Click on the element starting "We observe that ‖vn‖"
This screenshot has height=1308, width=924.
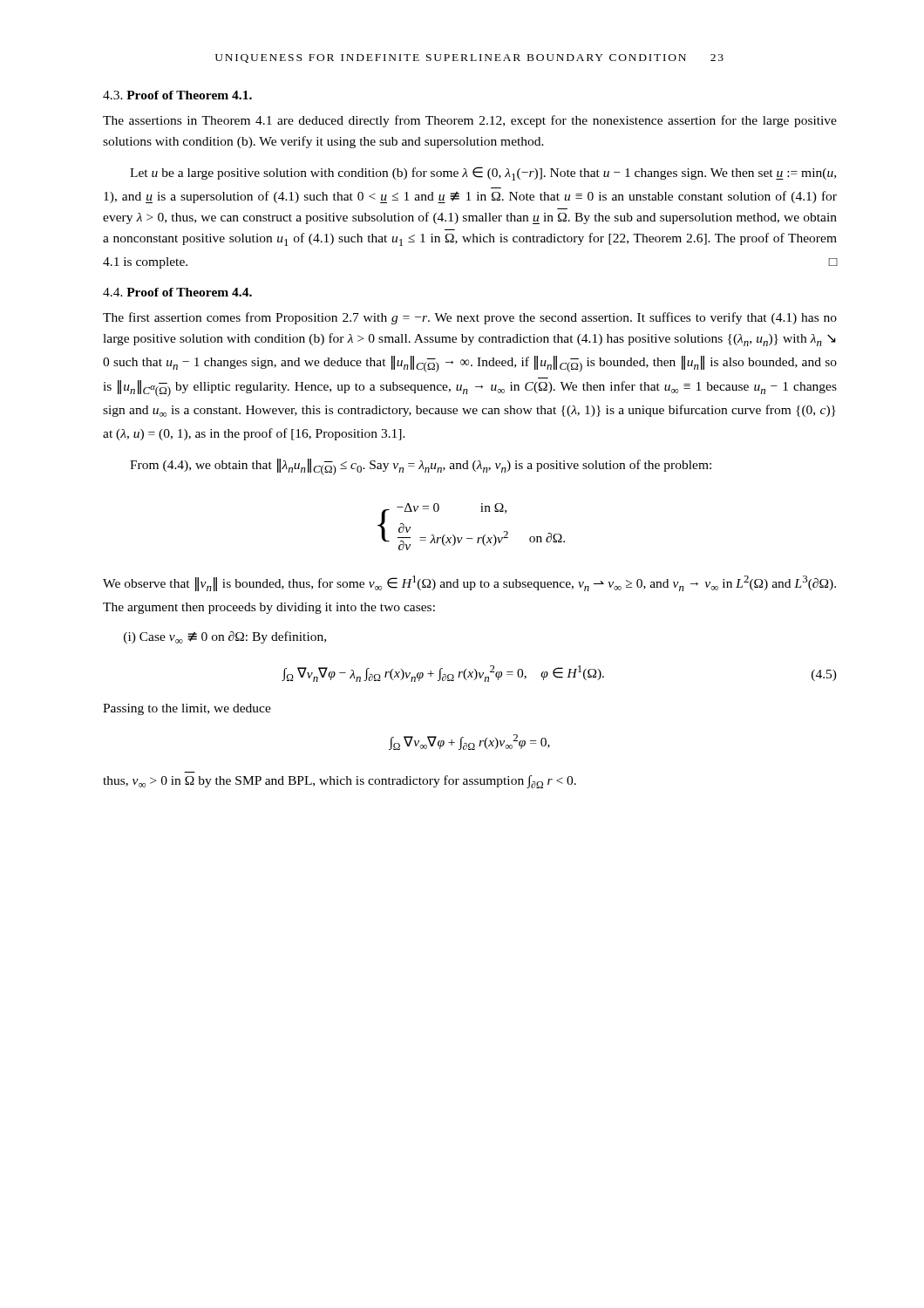click(470, 593)
